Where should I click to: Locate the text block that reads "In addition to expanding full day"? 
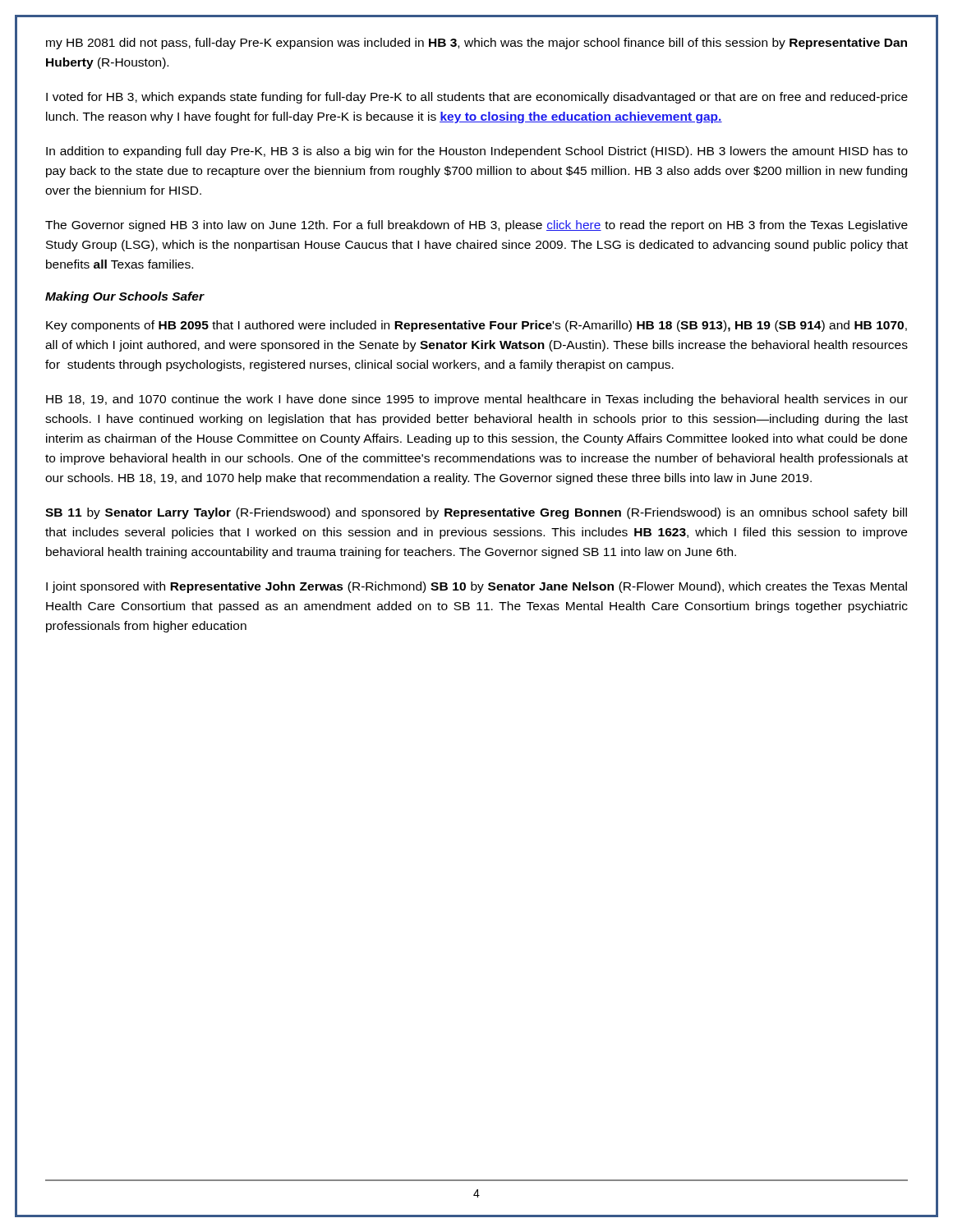tap(476, 171)
